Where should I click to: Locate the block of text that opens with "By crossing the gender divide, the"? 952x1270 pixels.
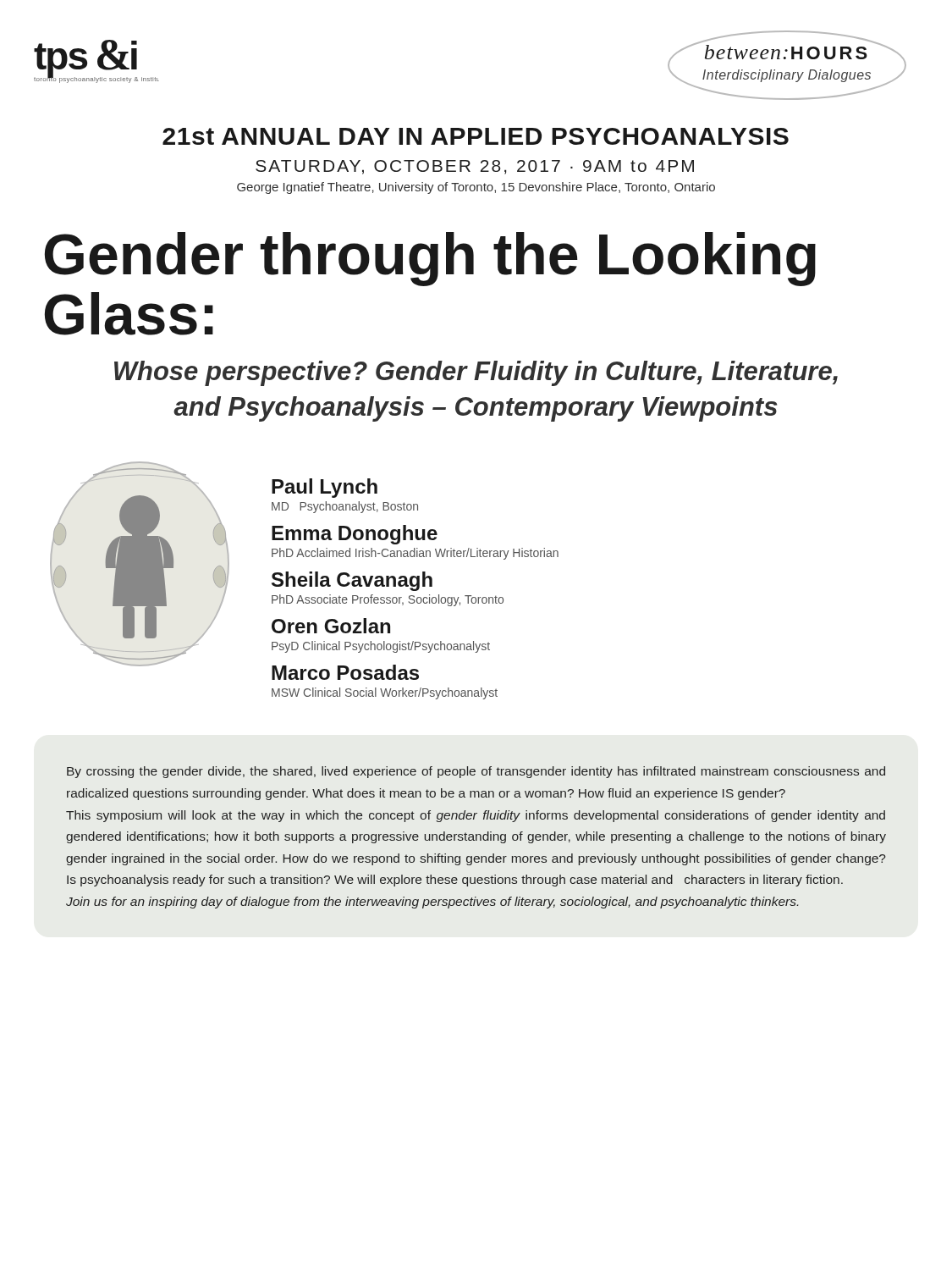tap(476, 782)
